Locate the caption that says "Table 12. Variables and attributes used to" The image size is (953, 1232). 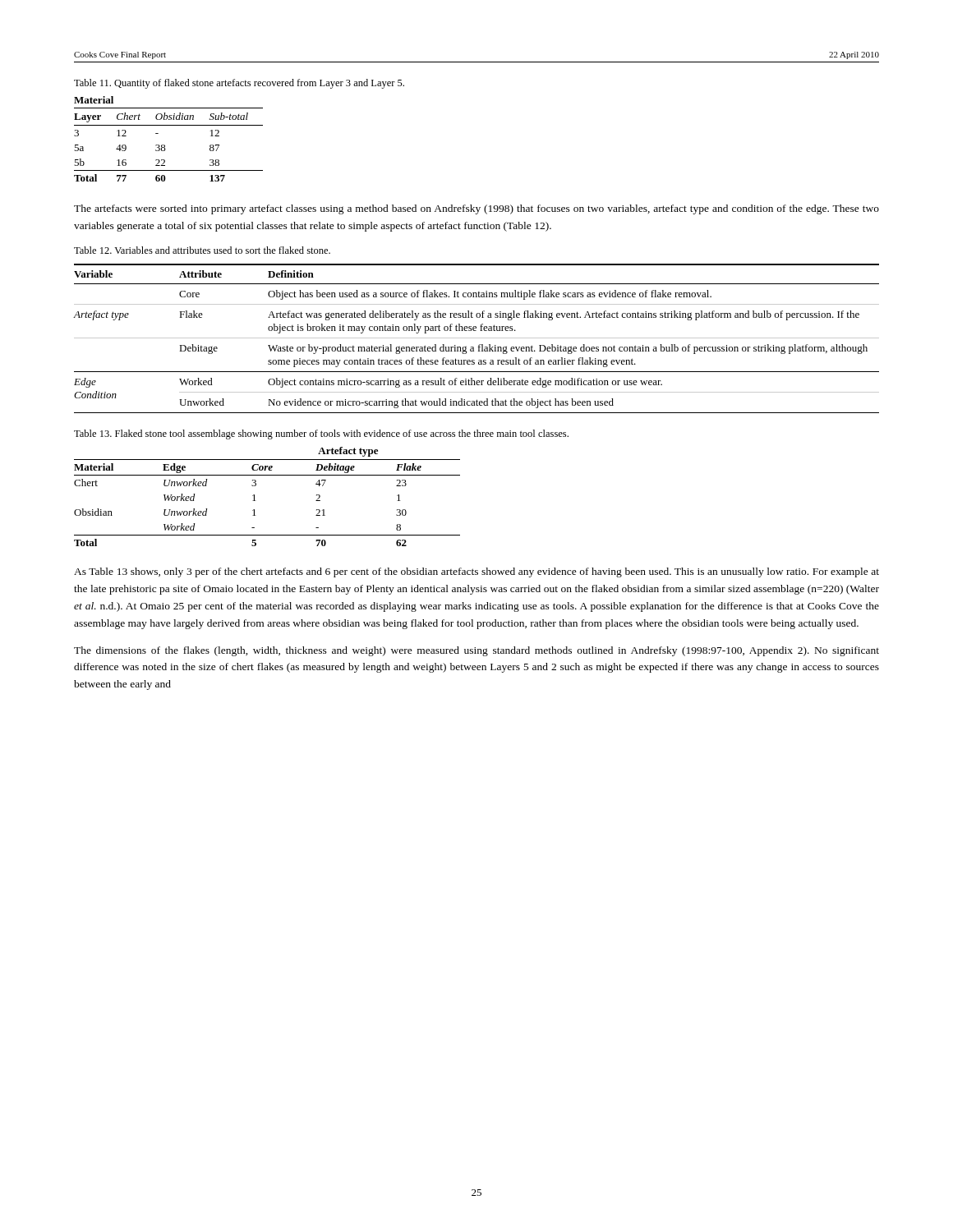pos(202,250)
